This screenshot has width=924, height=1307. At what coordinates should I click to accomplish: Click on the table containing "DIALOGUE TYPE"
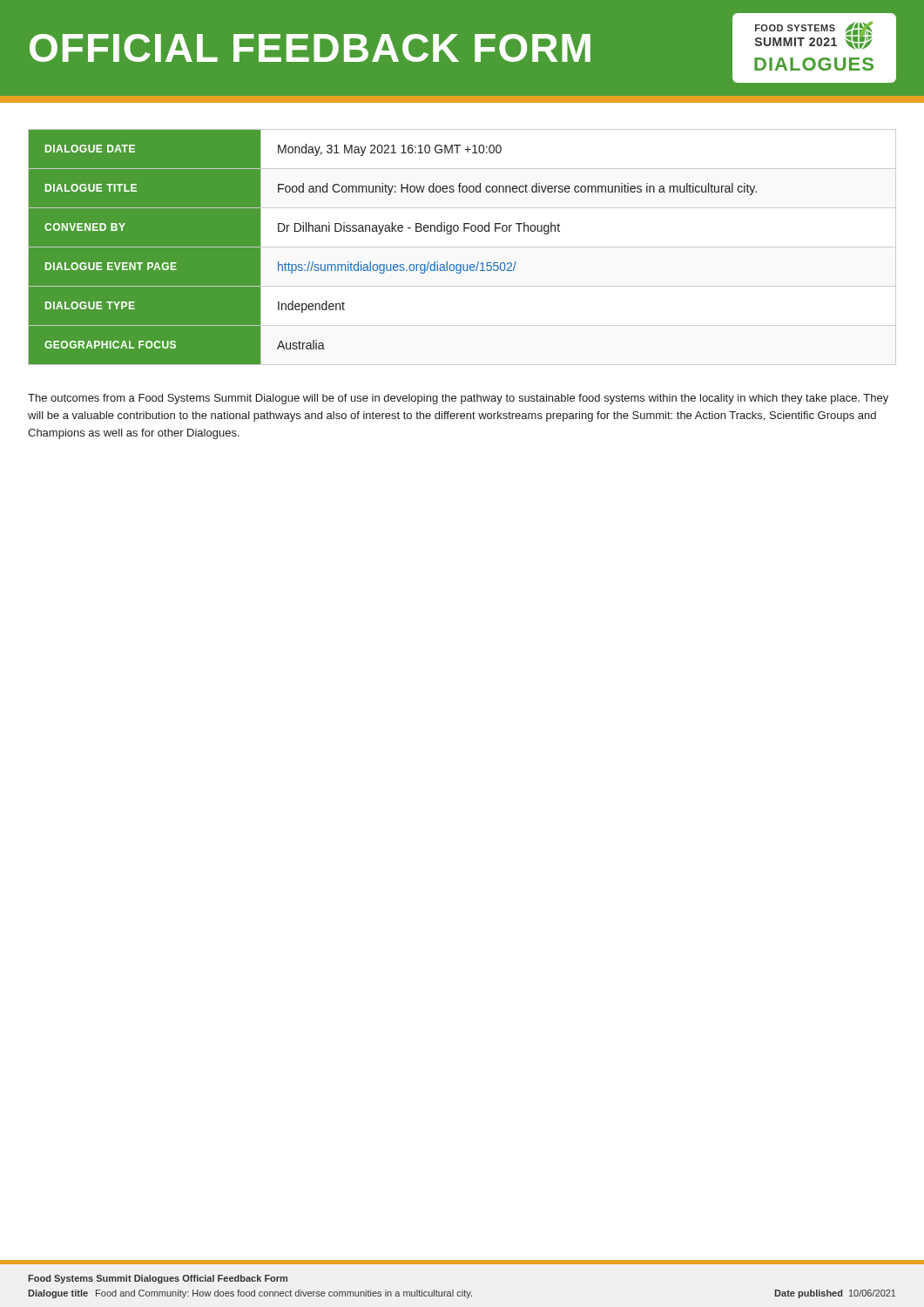[462, 247]
